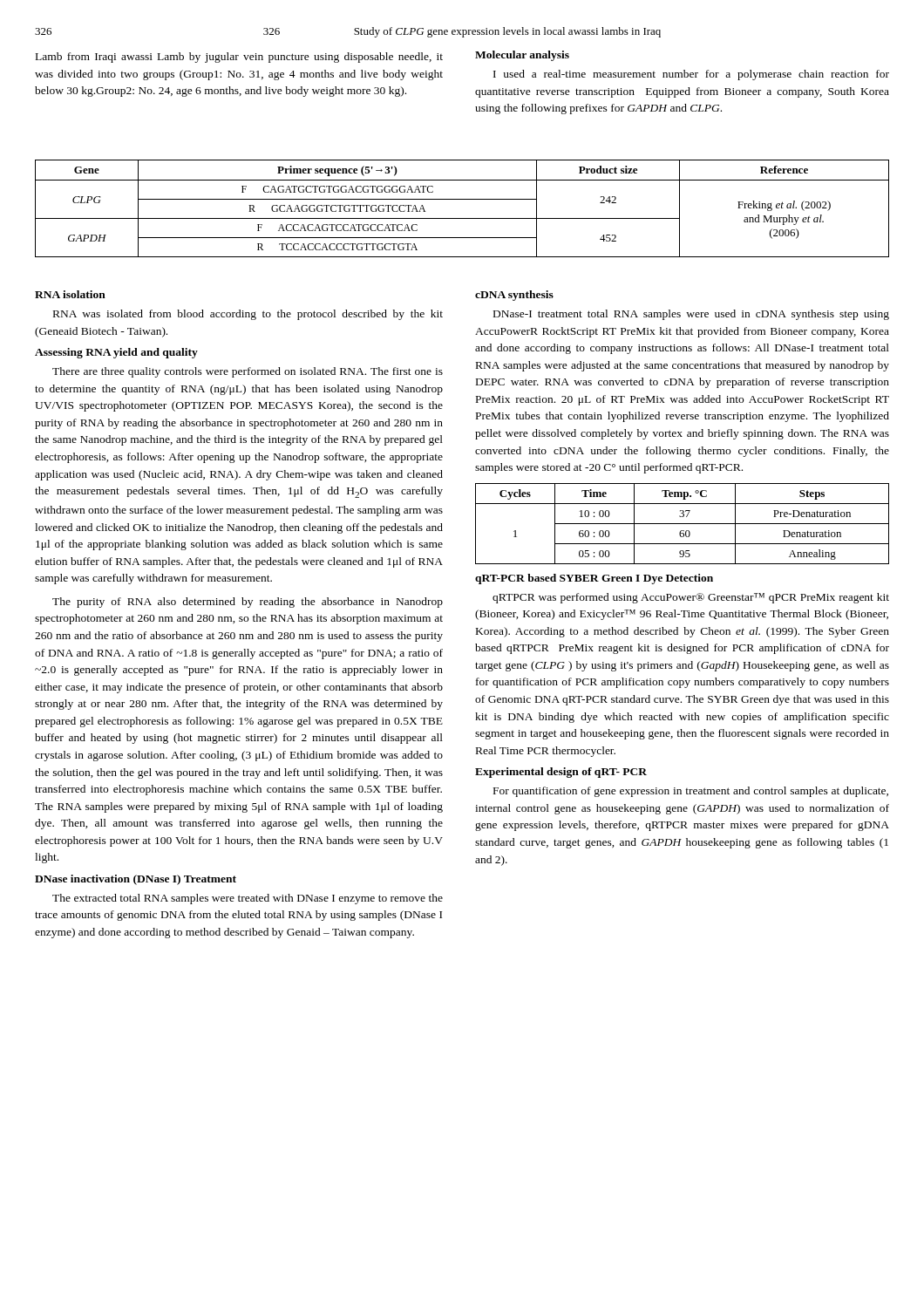Find the section header that says "Assessing RNA yield and quality"
Image resolution: width=924 pixels, height=1308 pixels.
tap(116, 352)
